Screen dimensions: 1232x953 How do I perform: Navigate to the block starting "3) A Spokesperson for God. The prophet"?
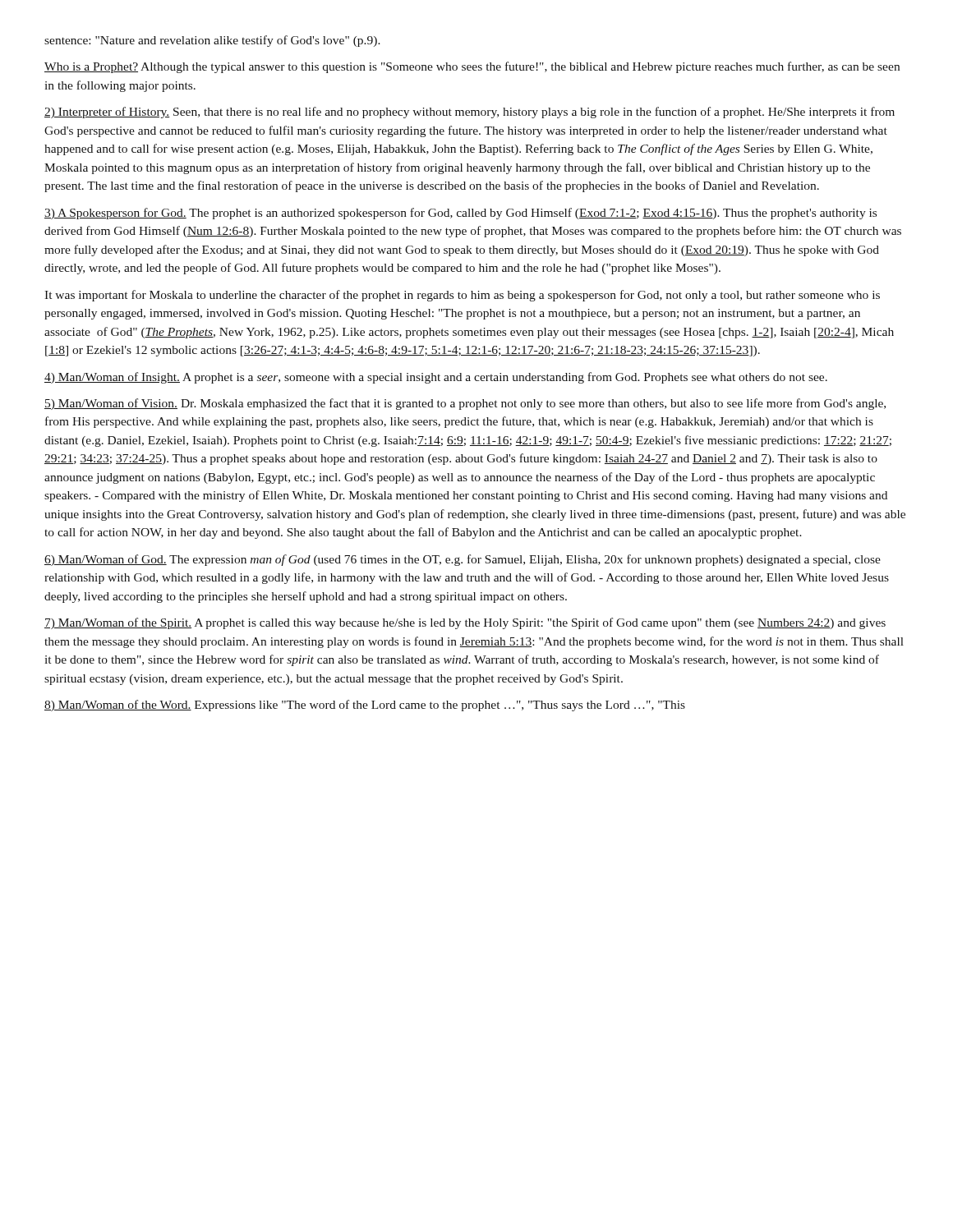473,240
